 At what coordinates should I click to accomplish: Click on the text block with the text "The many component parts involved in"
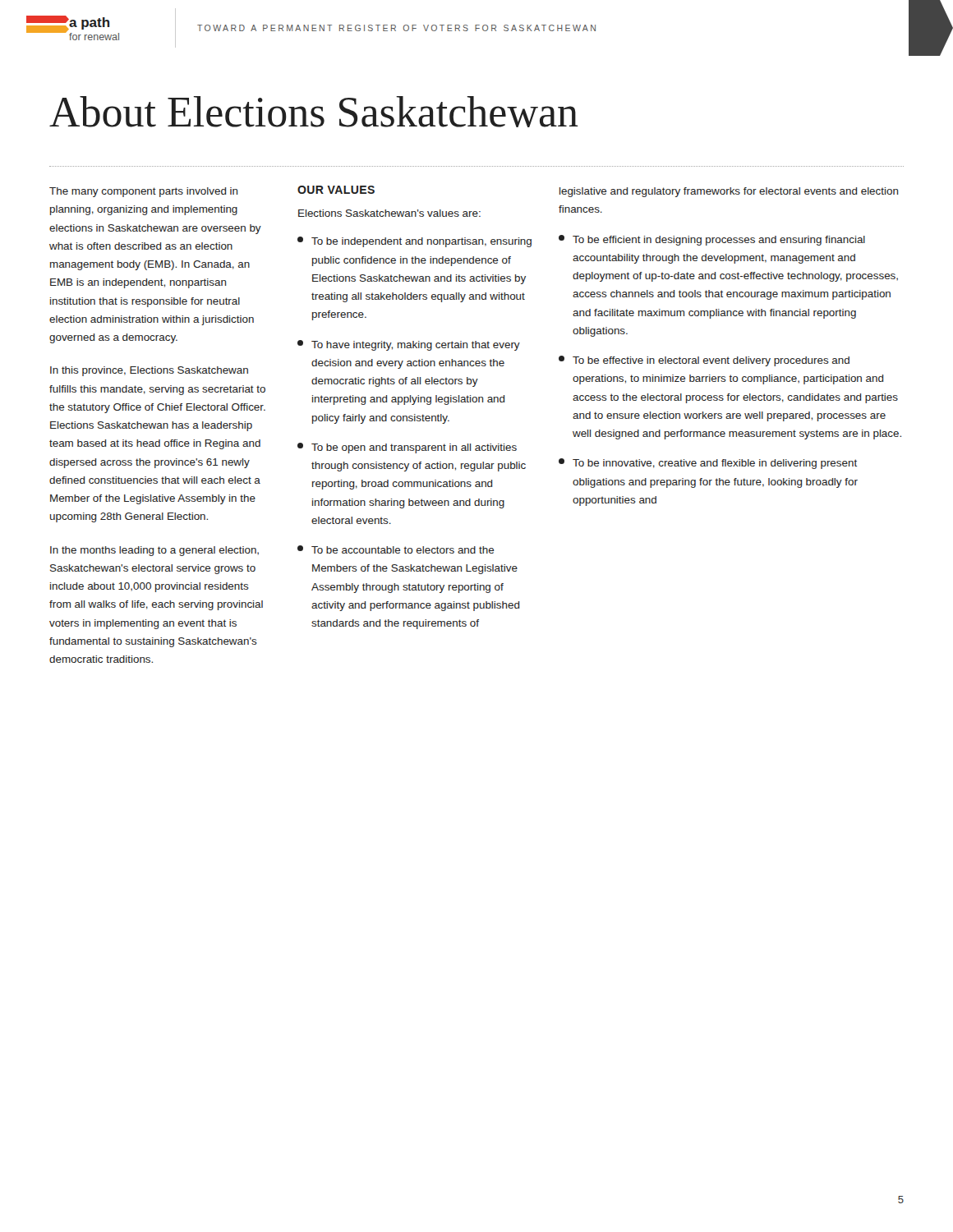pos(155,264)
